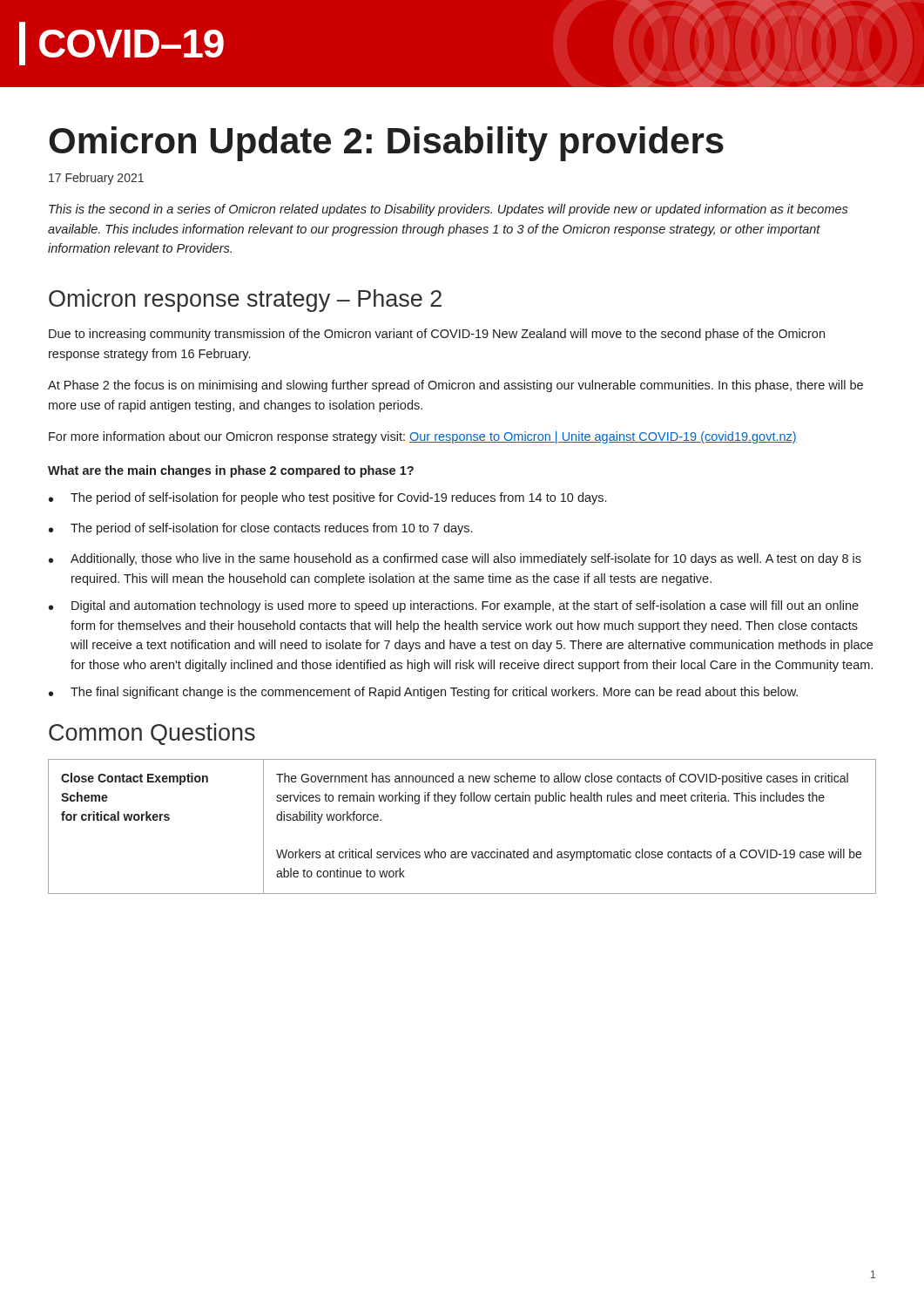Navigate to the element starting "Due to increasing"

tap(437, 344)
